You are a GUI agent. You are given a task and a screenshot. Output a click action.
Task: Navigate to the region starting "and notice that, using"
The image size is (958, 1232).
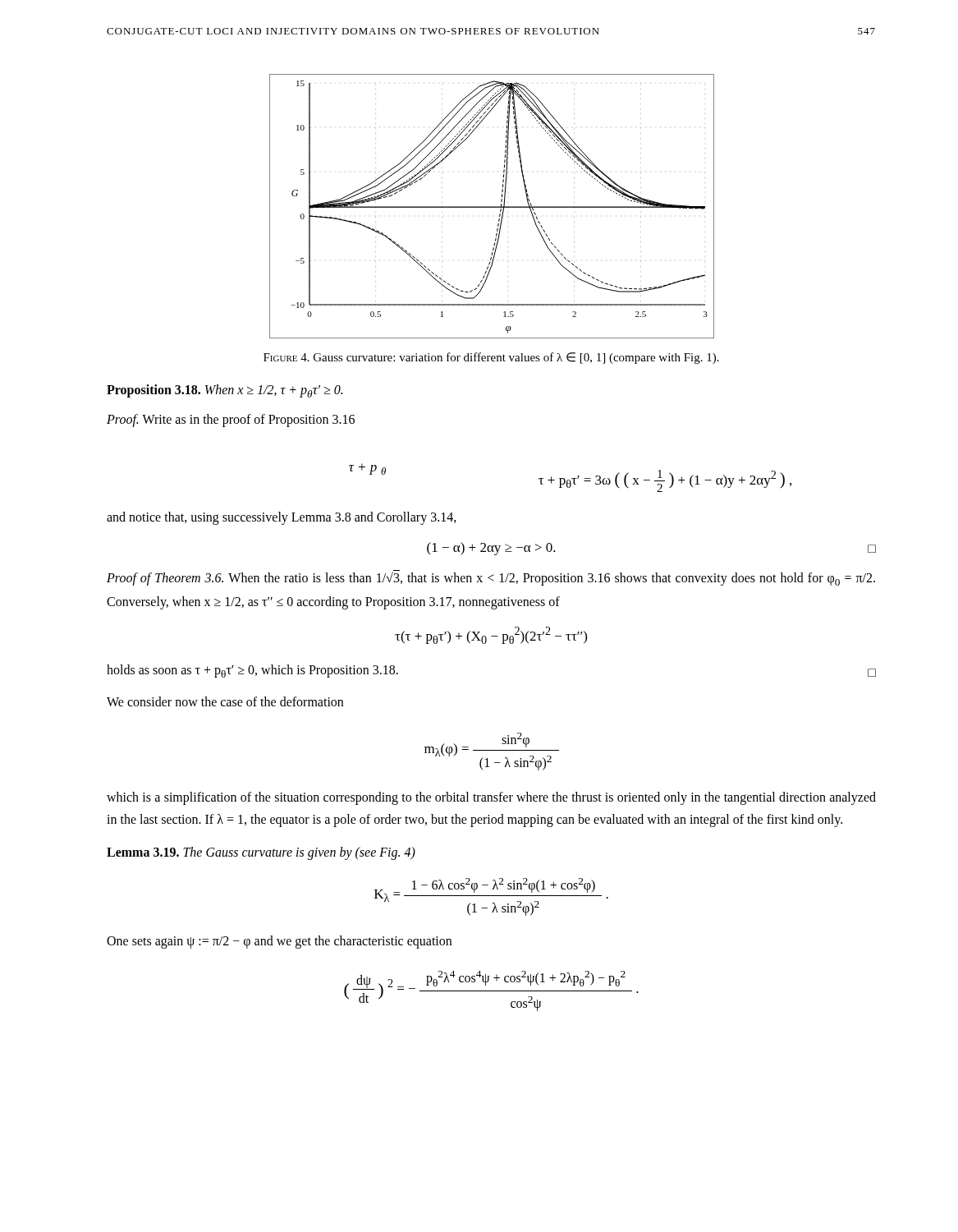pyautogui.click(x=282, y=517)
